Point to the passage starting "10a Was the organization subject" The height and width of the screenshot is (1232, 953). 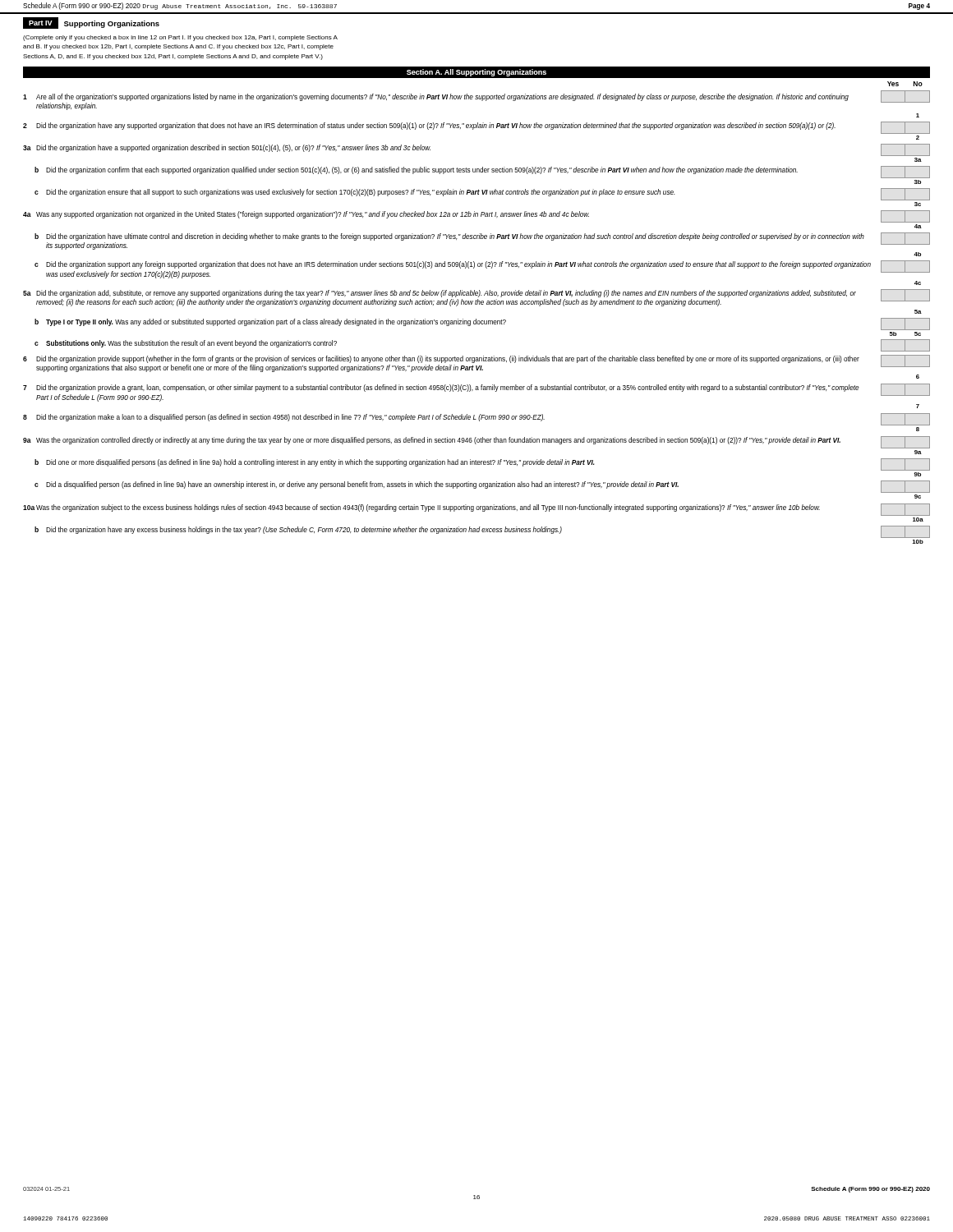(422, 508)
